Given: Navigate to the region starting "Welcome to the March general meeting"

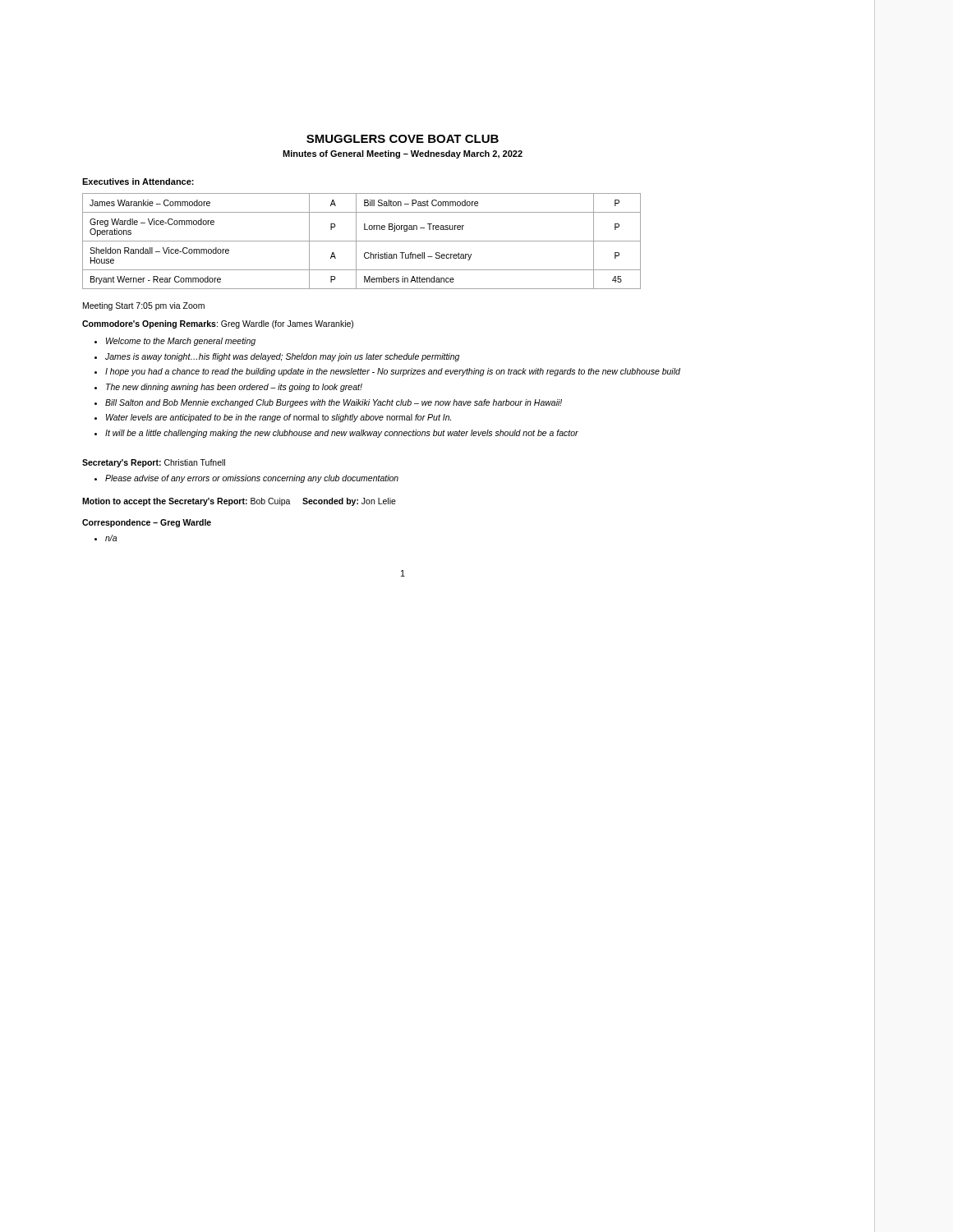Looking at the screenshot, I should (x=180, y=341).
